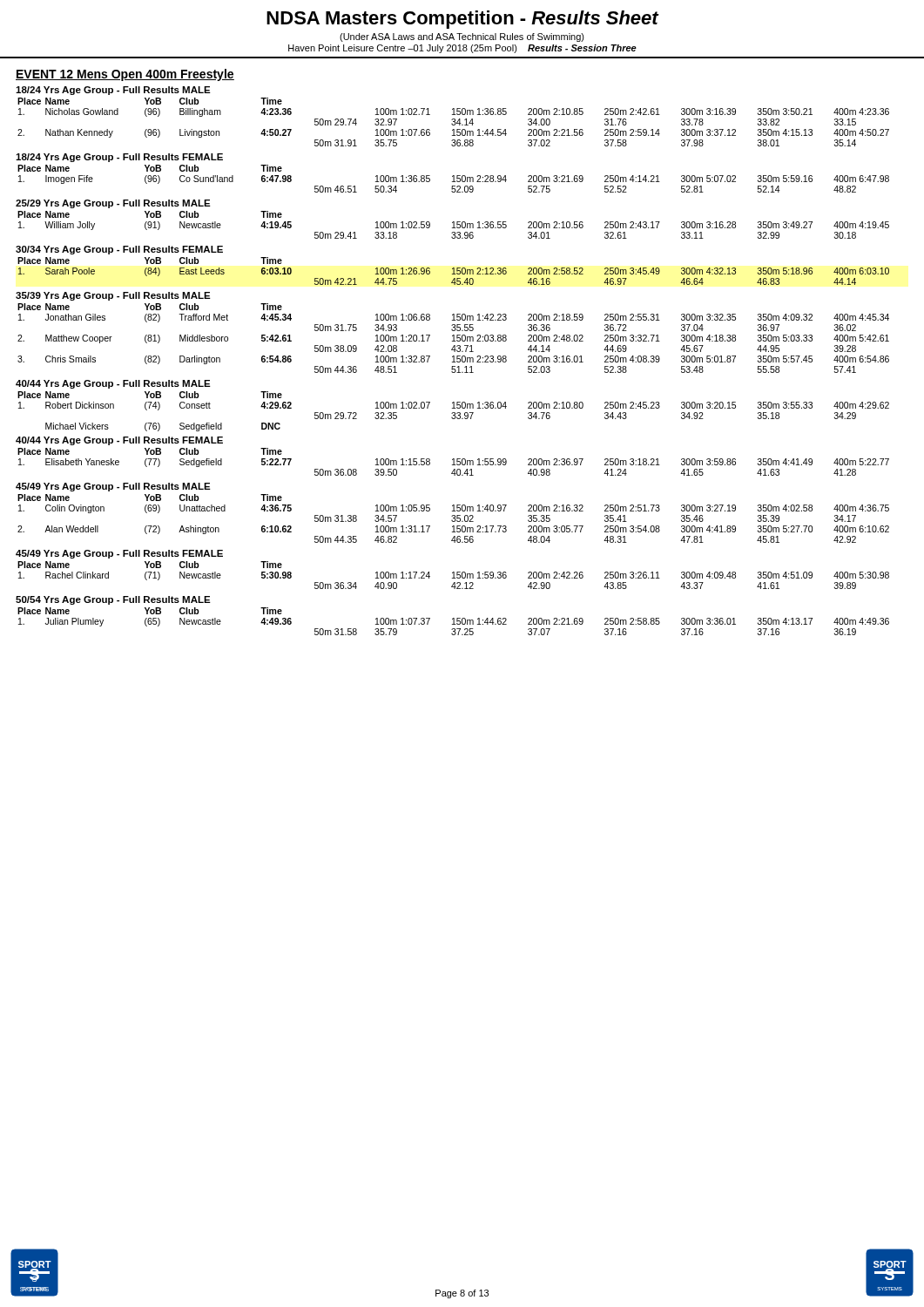Locate the table with the text "200m 2:10.56"
This screenshot has width=924, height=1307.
[x=462, y=225]
